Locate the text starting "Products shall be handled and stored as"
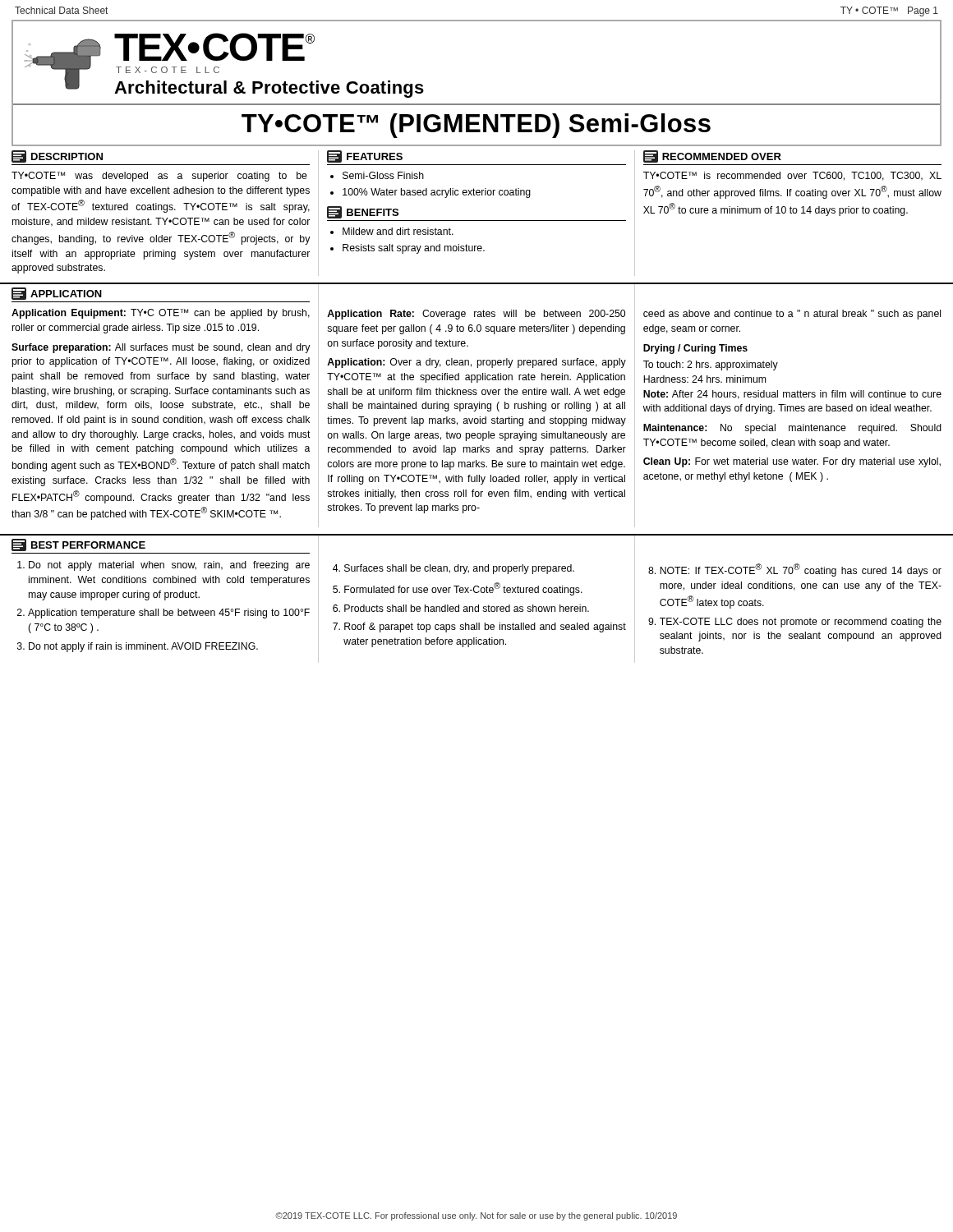Image resolution: width=953 pixels, height=1232 pixels. pyautogui.click(x=467, y=608)
